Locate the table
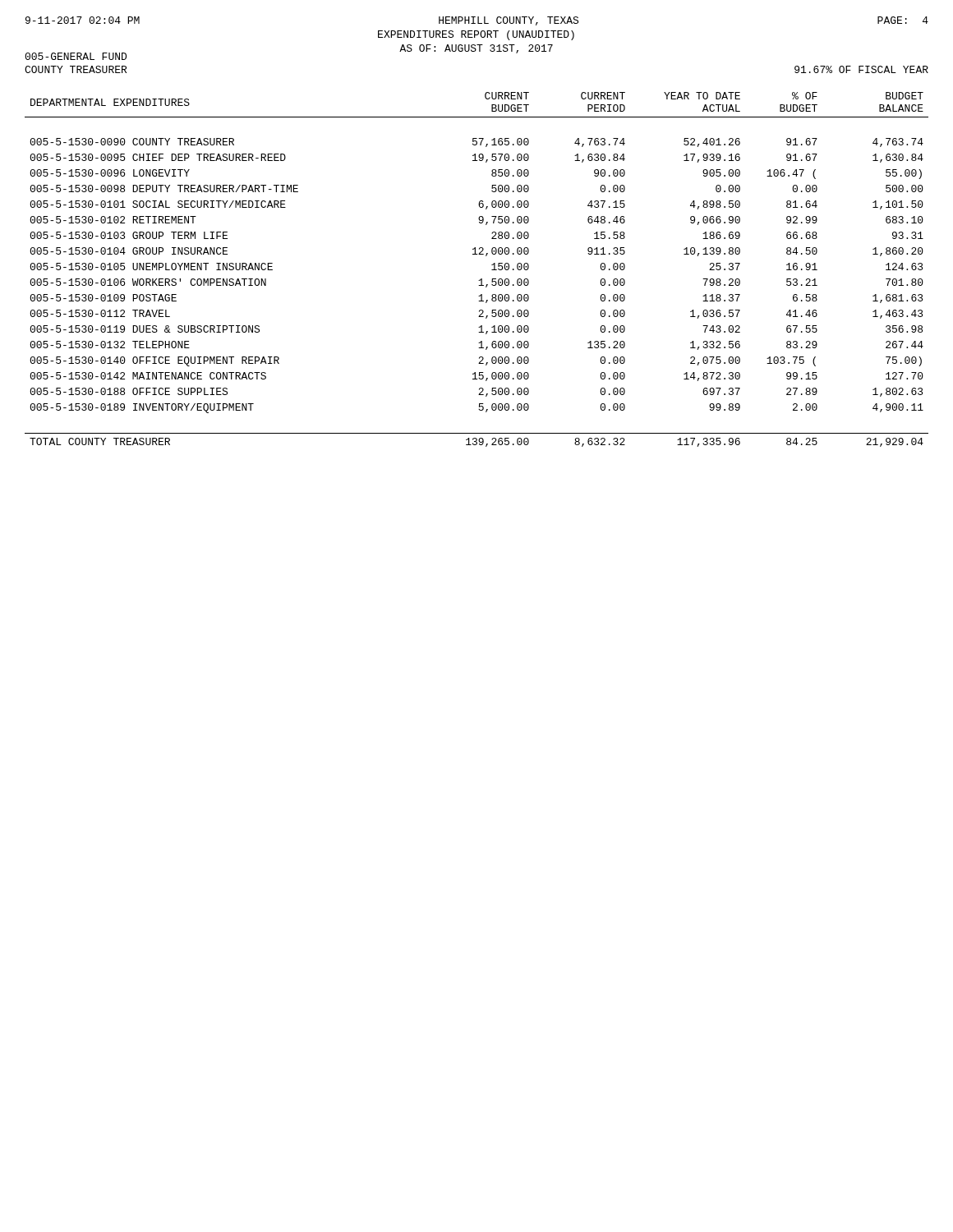The height and width of the screenshot is (1232, 953). tap(476, 270)
